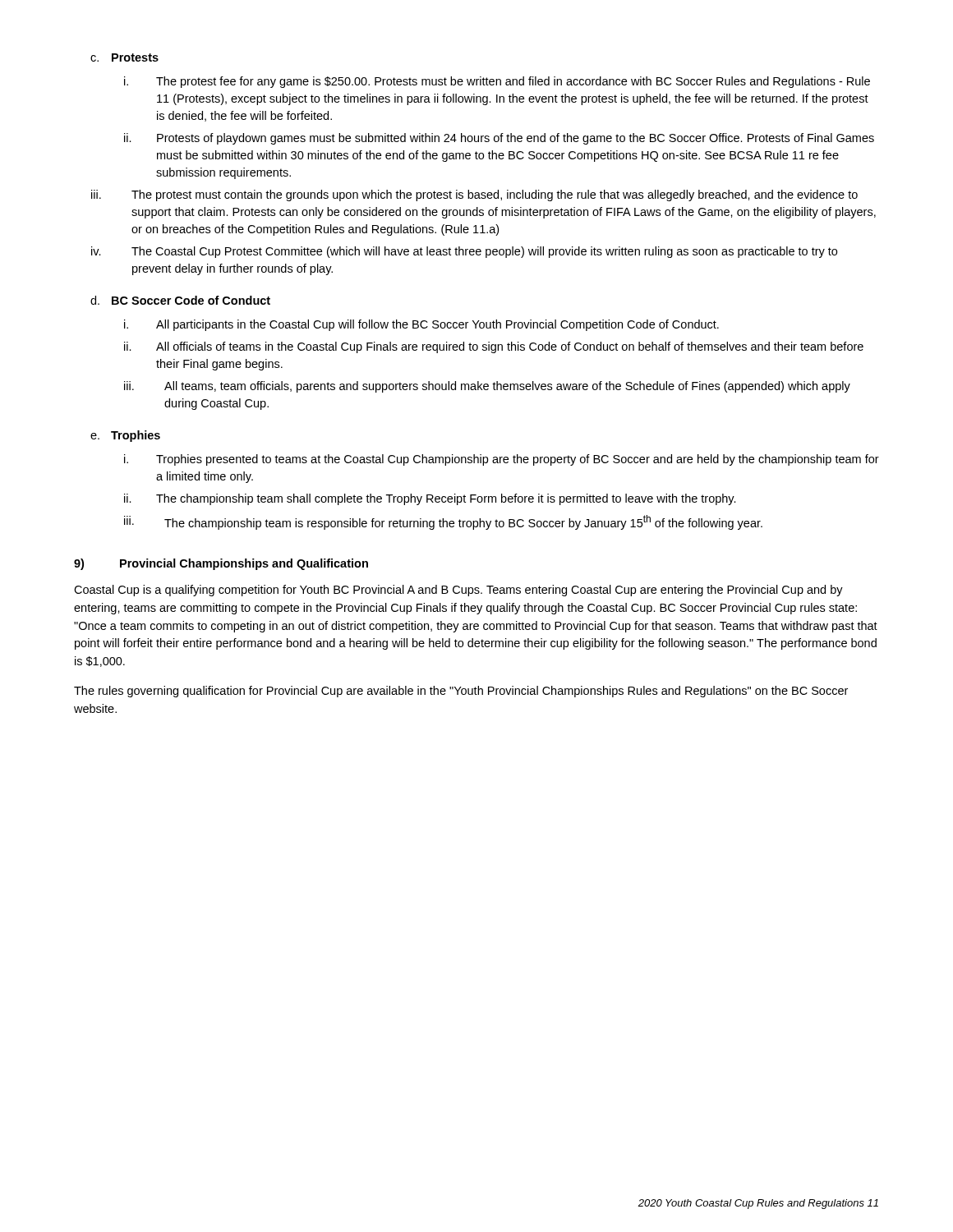The width and height of the screenshot is (953, 1232).
Task: Point to the text block starting "d. BC Soccer Code of"
Action: 180,300
